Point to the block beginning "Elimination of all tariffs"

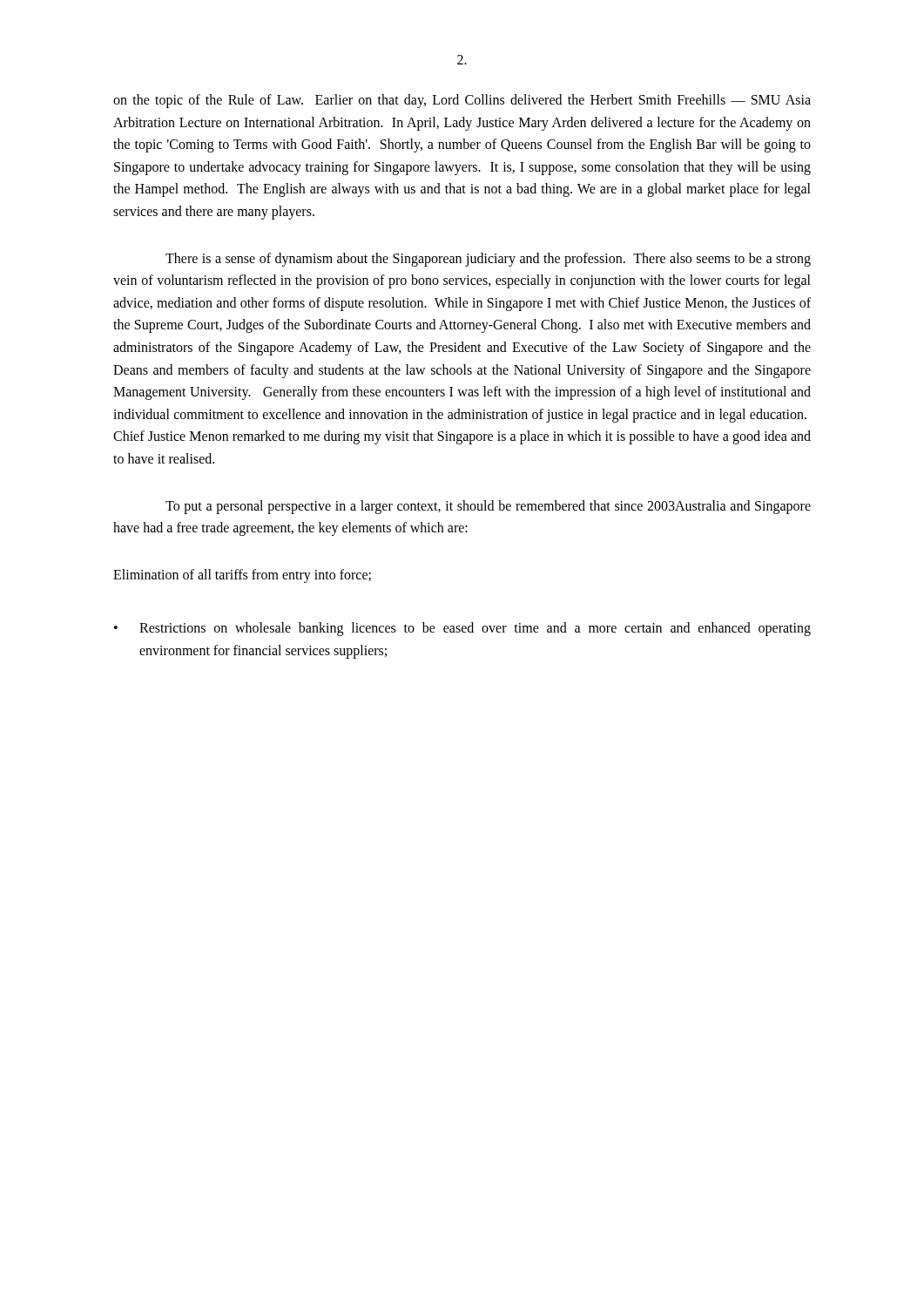coord(243,574)
